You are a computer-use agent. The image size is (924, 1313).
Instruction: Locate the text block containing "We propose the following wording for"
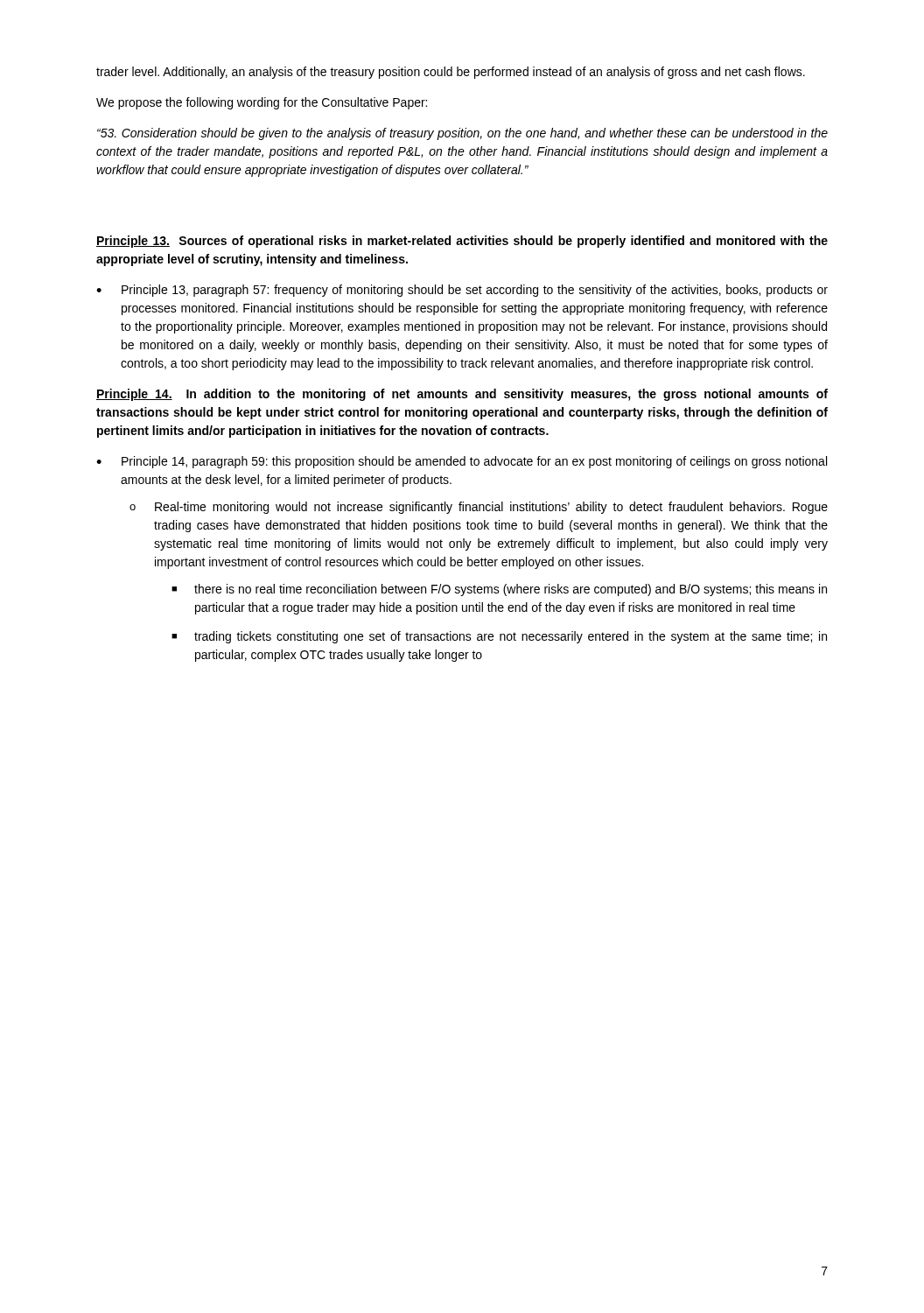coord(262,103)
